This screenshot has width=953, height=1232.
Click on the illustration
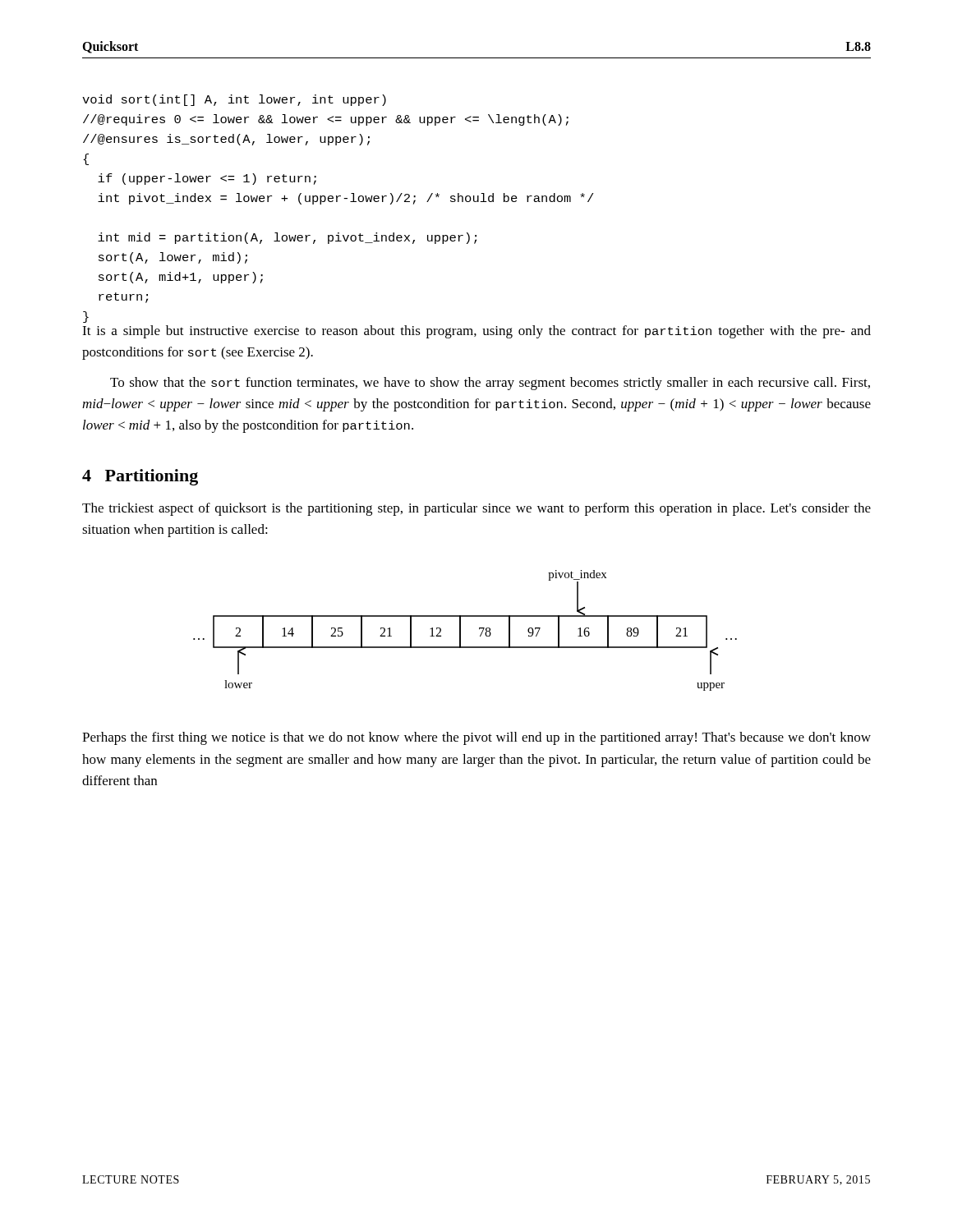pos(476,636)
